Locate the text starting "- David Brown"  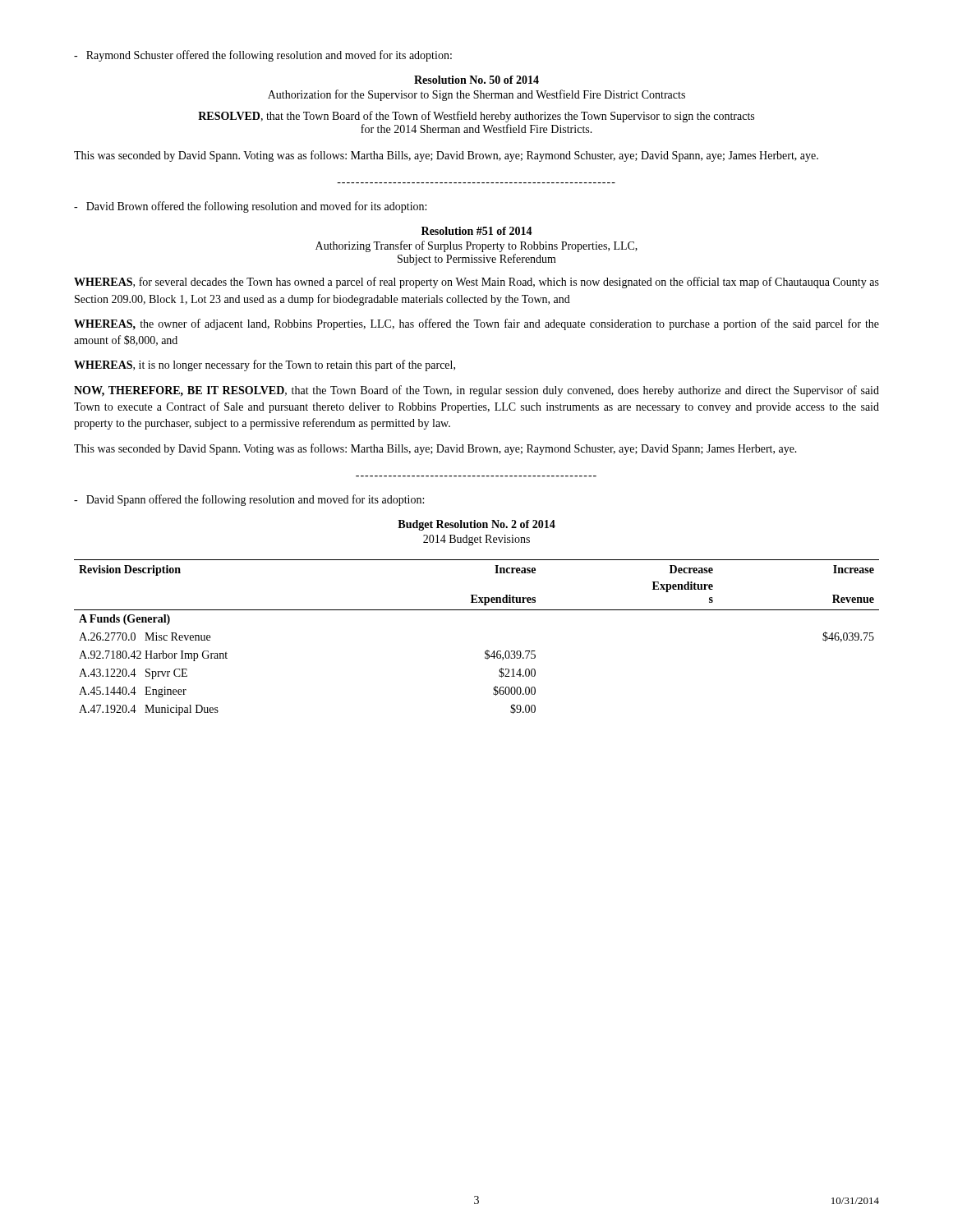tap(251, 207)
